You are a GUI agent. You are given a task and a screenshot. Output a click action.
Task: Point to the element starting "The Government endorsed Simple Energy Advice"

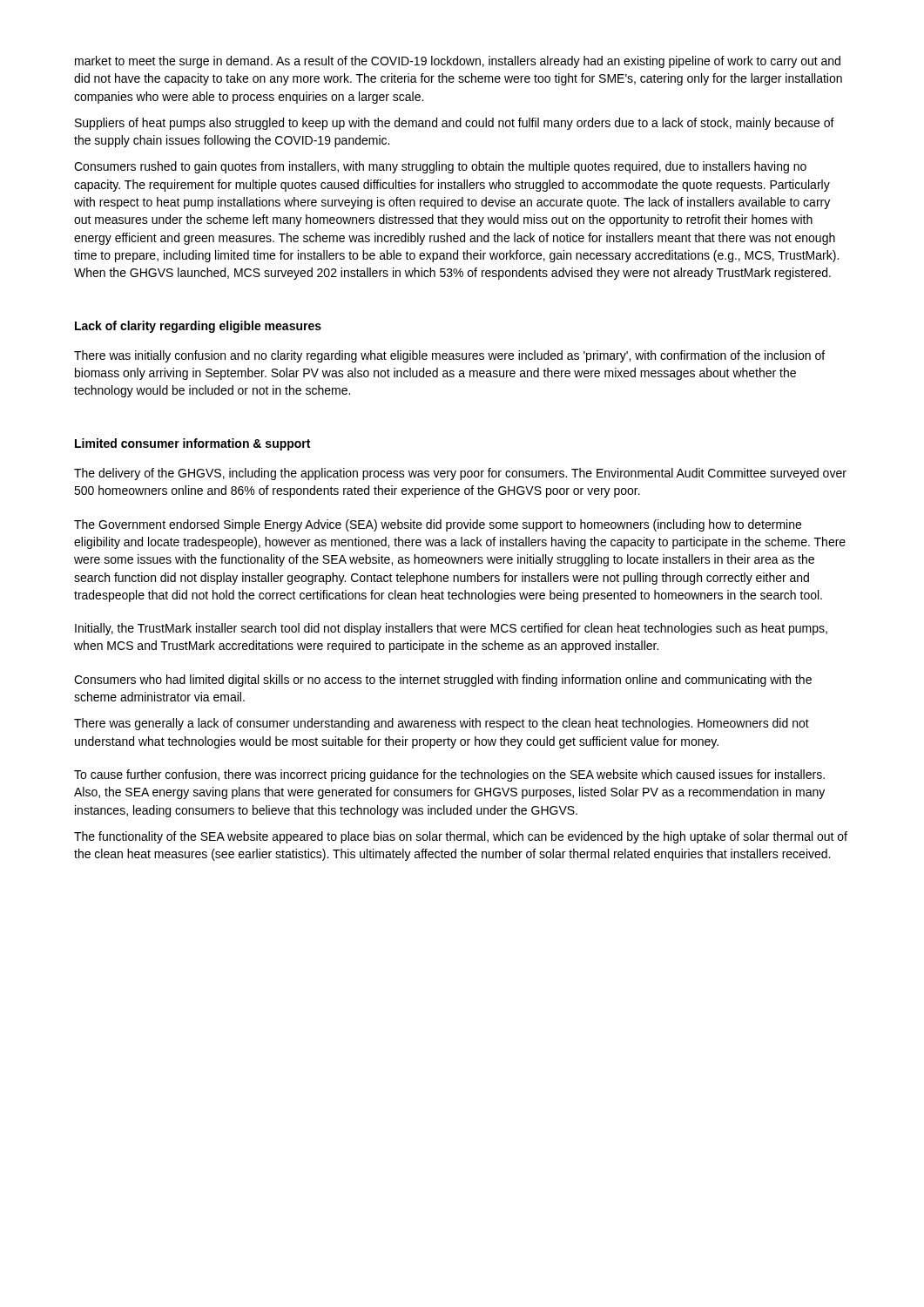[462, 560]
